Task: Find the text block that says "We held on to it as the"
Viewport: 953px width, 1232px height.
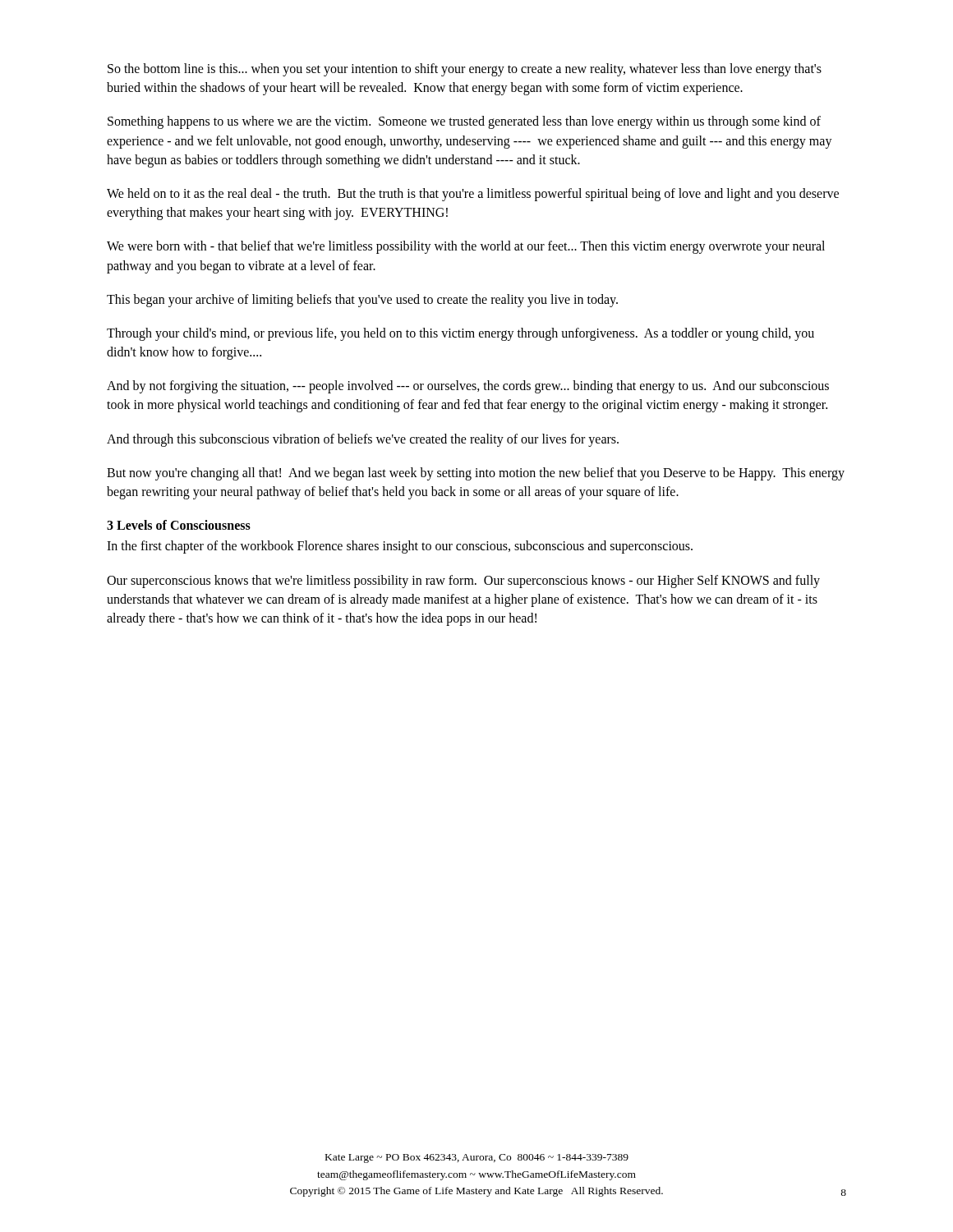Action: point(473,203)
